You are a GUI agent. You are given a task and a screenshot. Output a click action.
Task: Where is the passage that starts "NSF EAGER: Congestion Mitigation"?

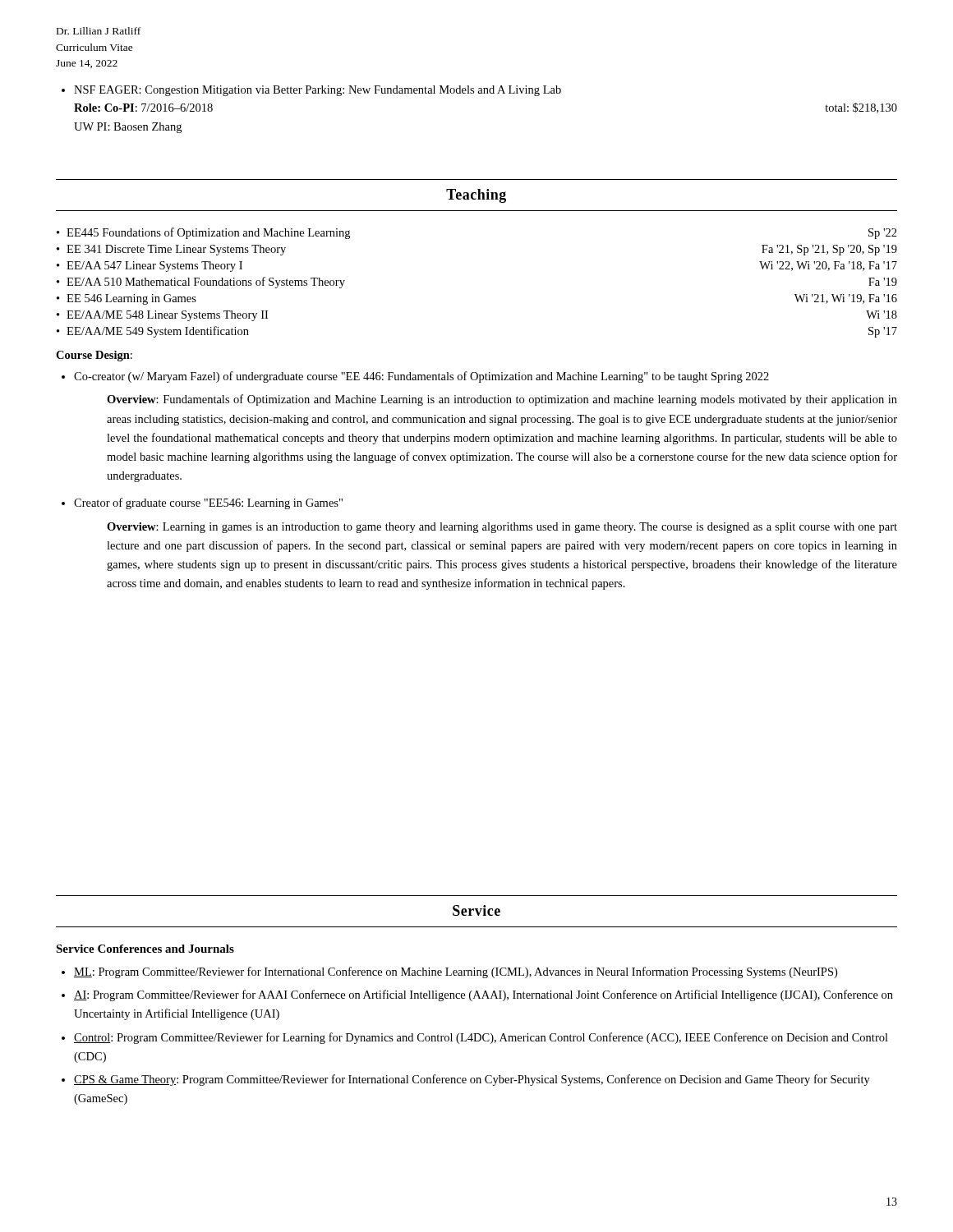(311, 91)
